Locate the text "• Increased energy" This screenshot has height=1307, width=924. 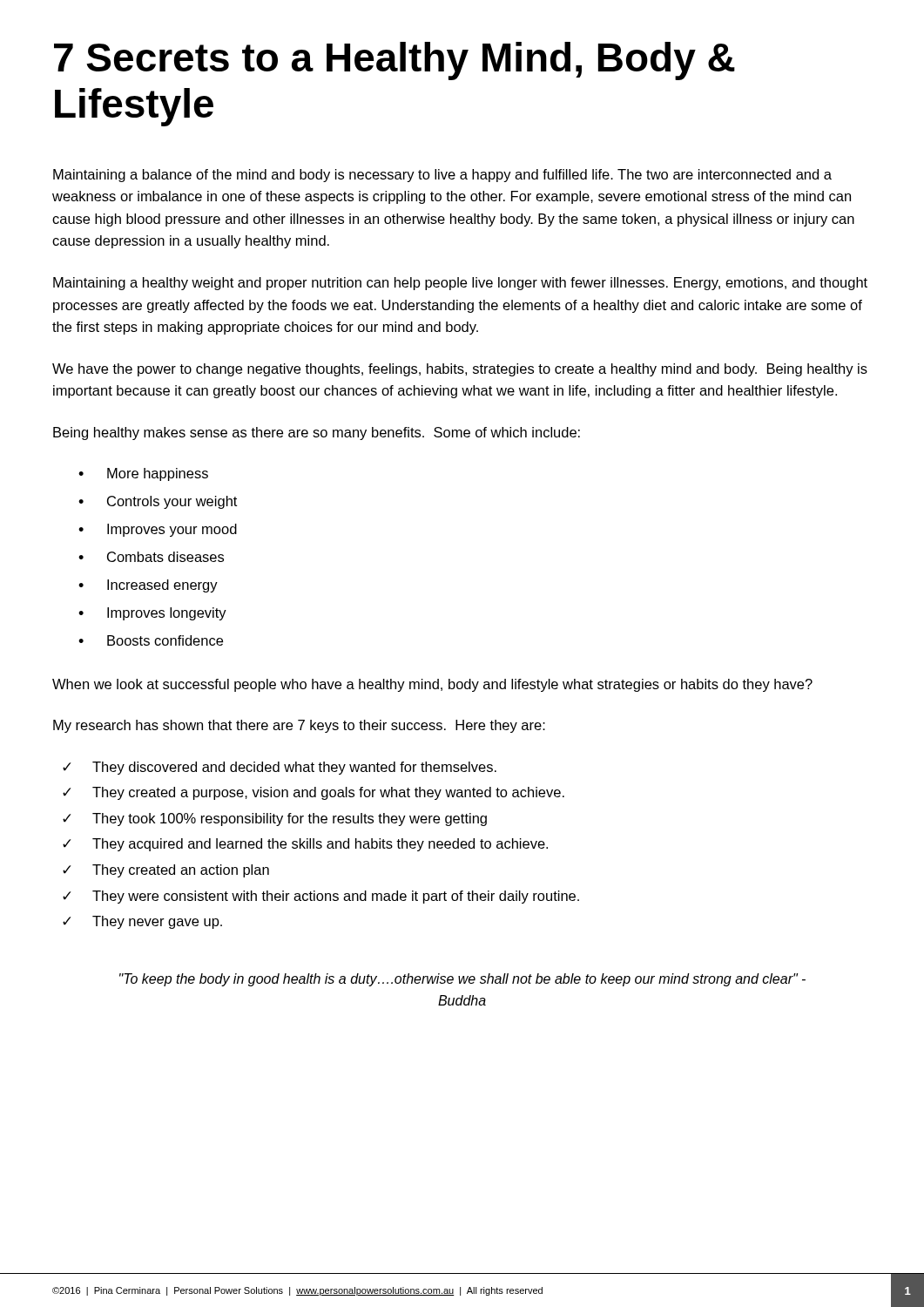[143, 586]
